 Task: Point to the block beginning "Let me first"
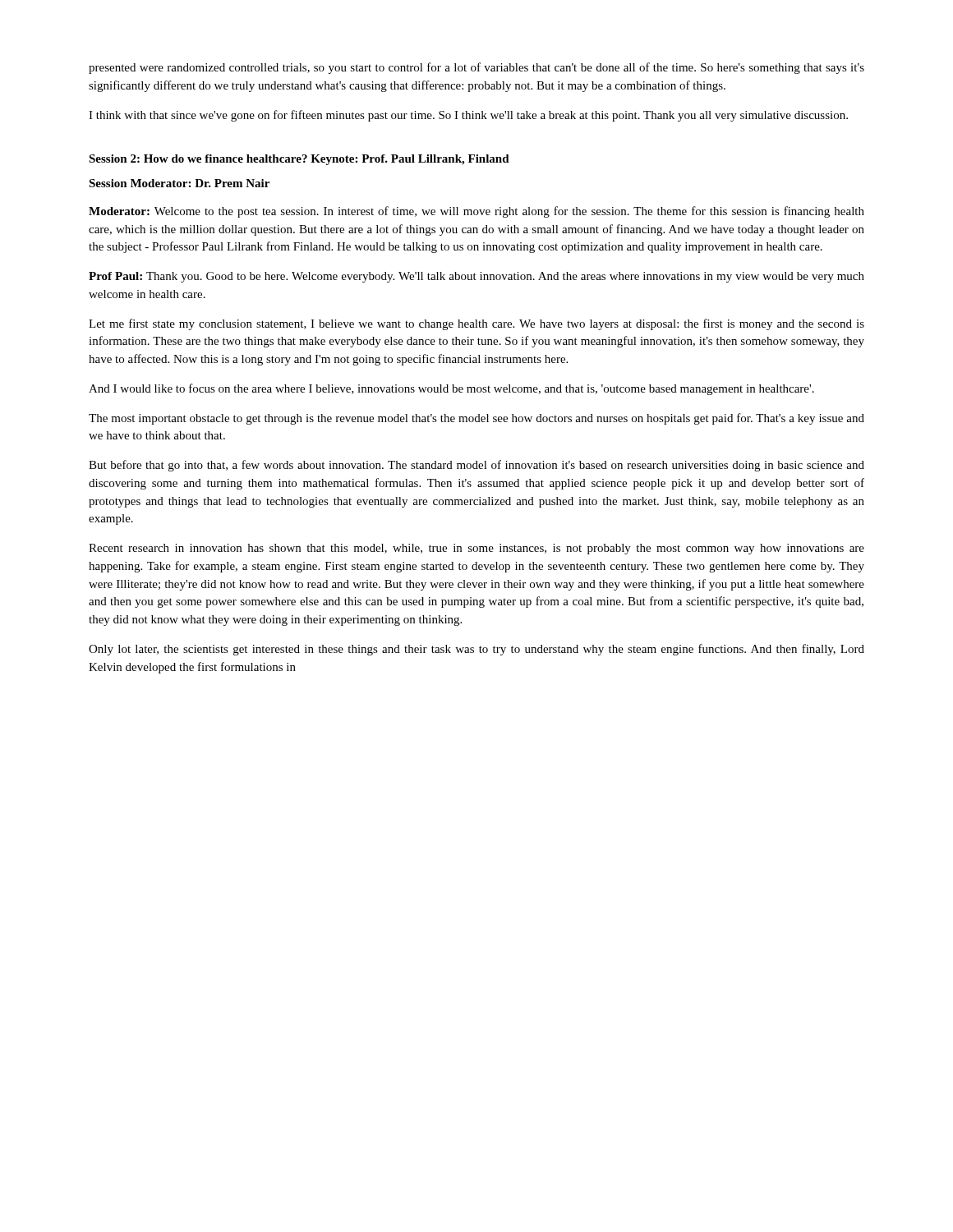pyautogui.click(x=476, y=341)
